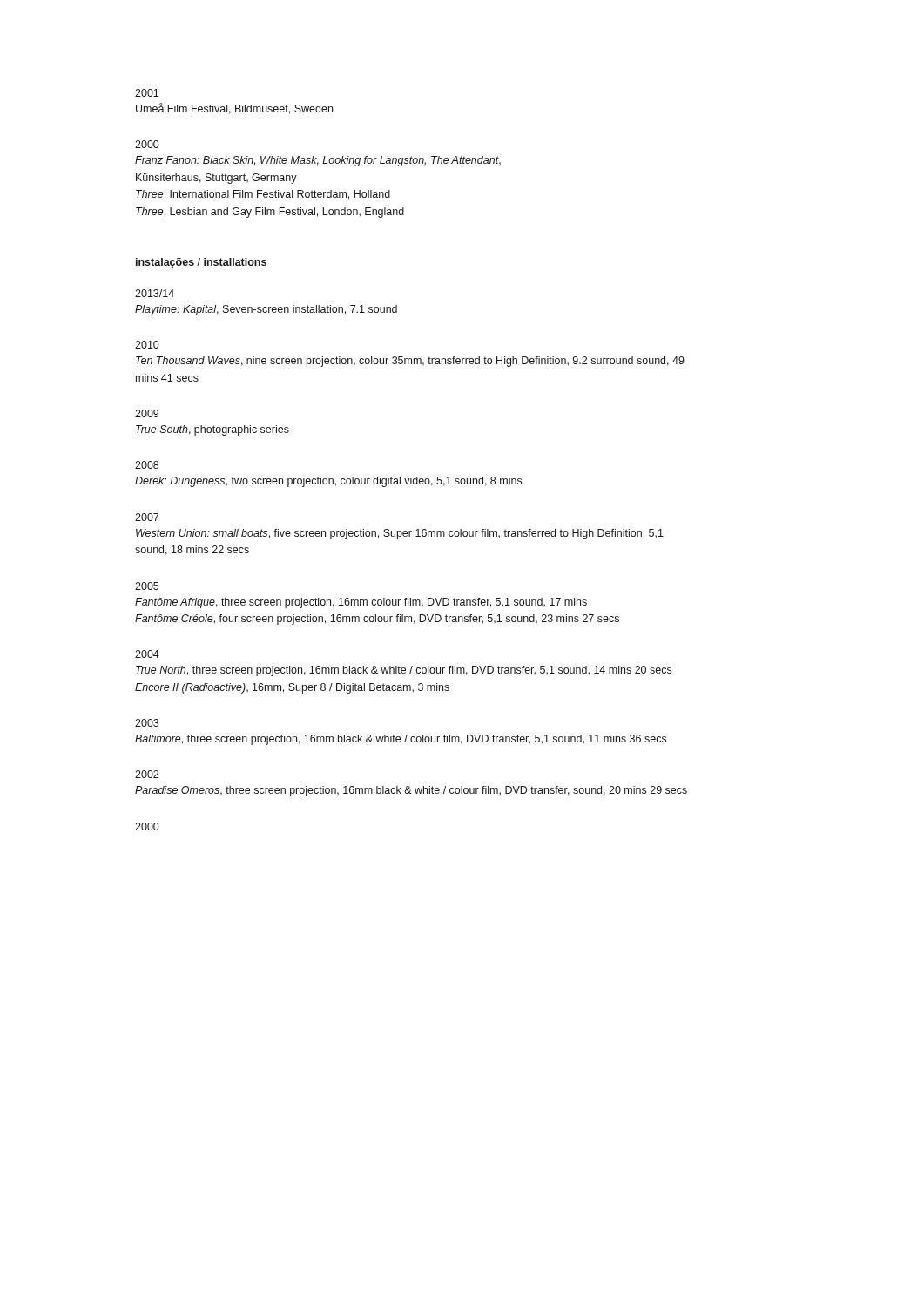The height and width of the screenshot is (1307, 924).
Task: Select the block starting "Western Union: small"
Action: pyautogui.click(x=399, y=541)
